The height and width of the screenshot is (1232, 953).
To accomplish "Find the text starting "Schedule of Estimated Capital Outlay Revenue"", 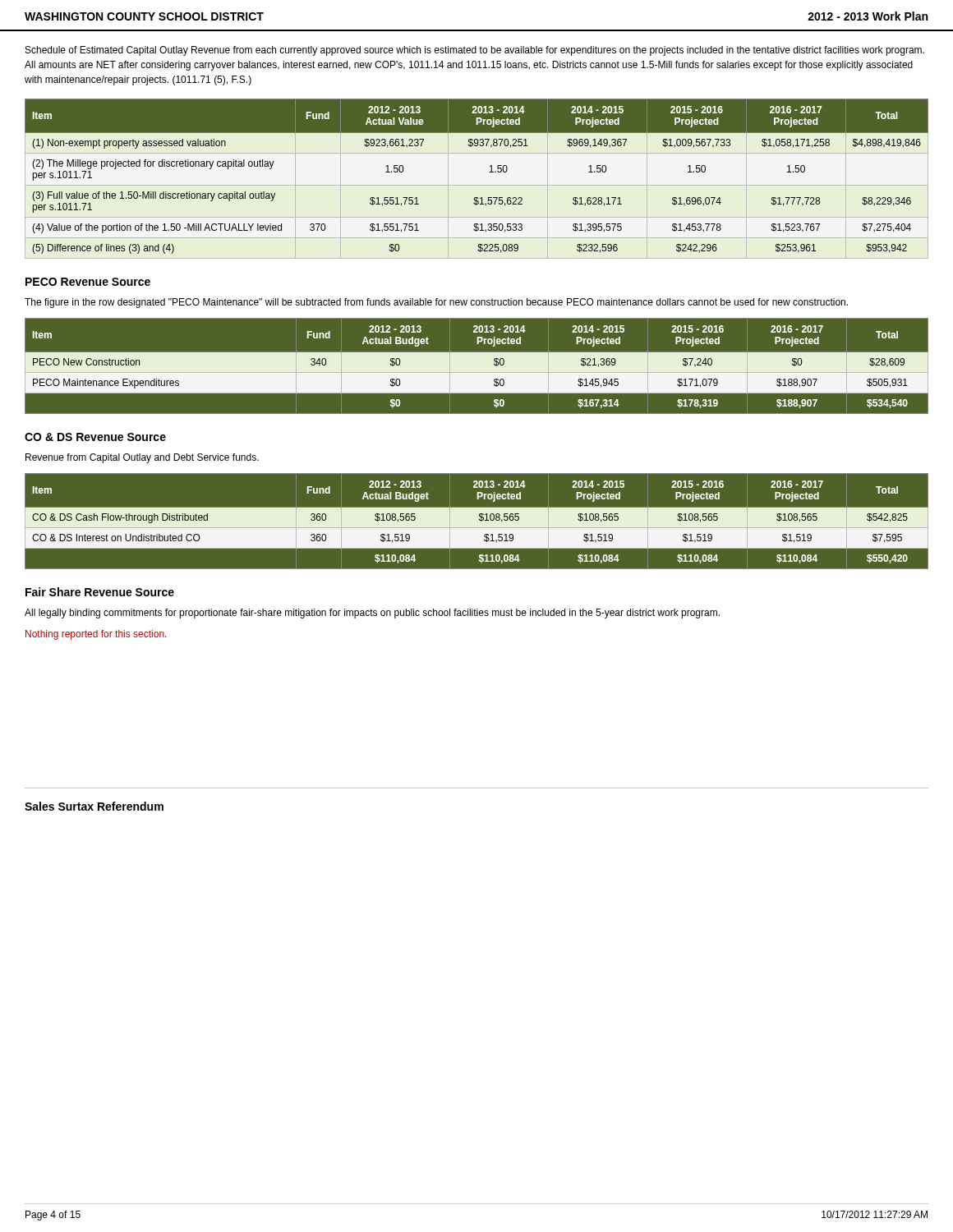I will pos(475,65).
